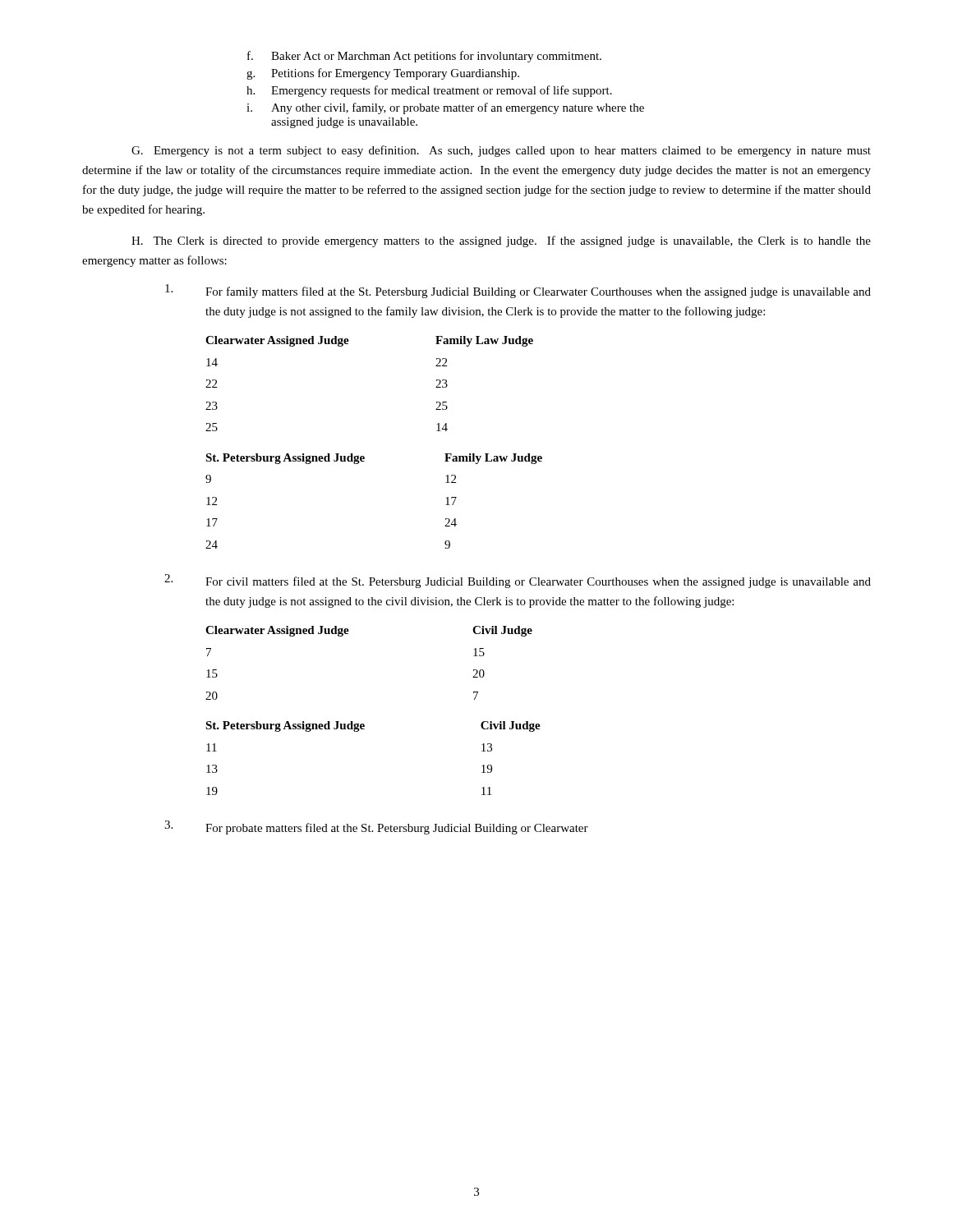Select the region starting "h. Emergency requests for medical treatment or"
Screen dimensions: 1232x953
[429, 91]
